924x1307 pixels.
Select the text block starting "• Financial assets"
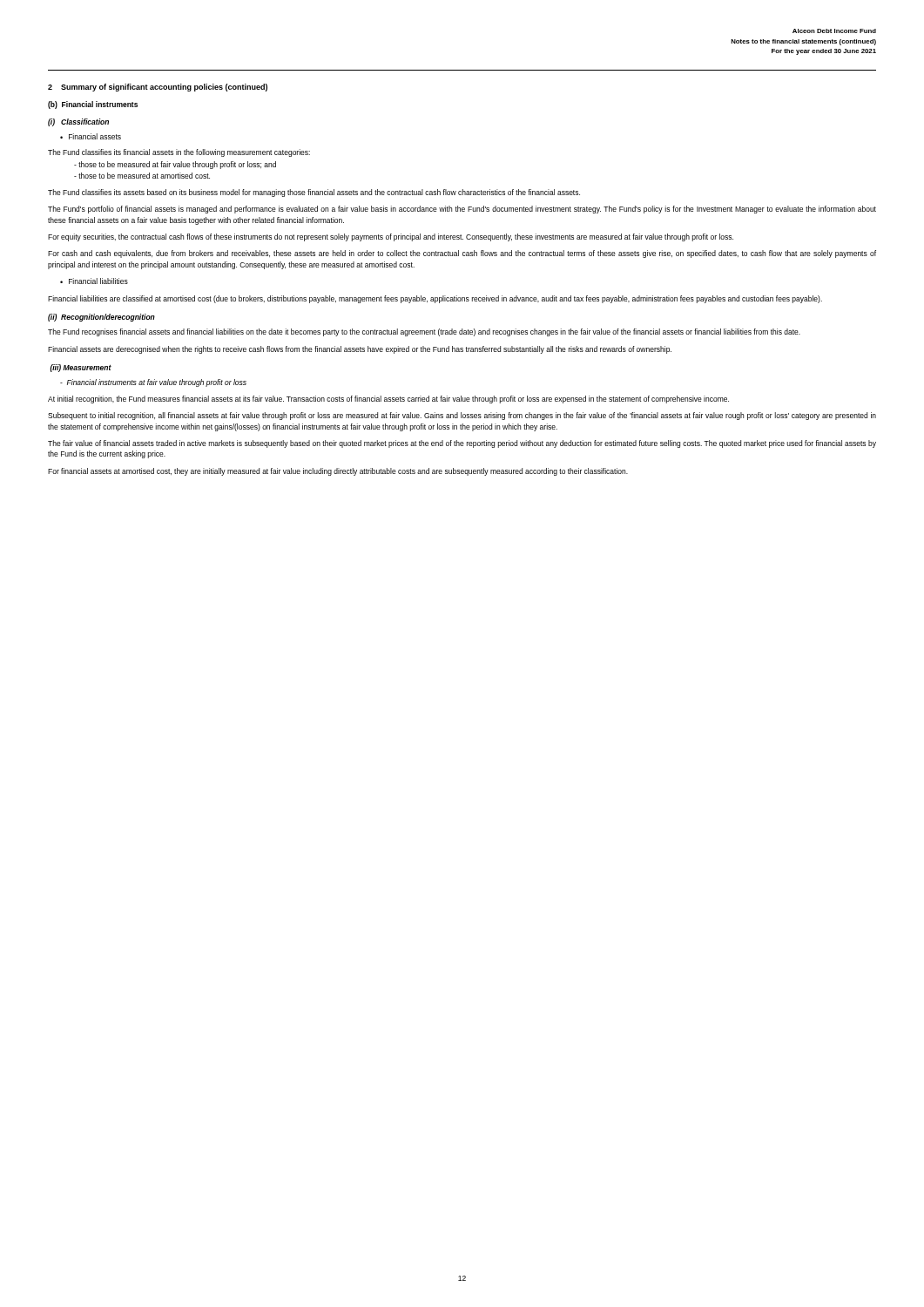[91, 138]
